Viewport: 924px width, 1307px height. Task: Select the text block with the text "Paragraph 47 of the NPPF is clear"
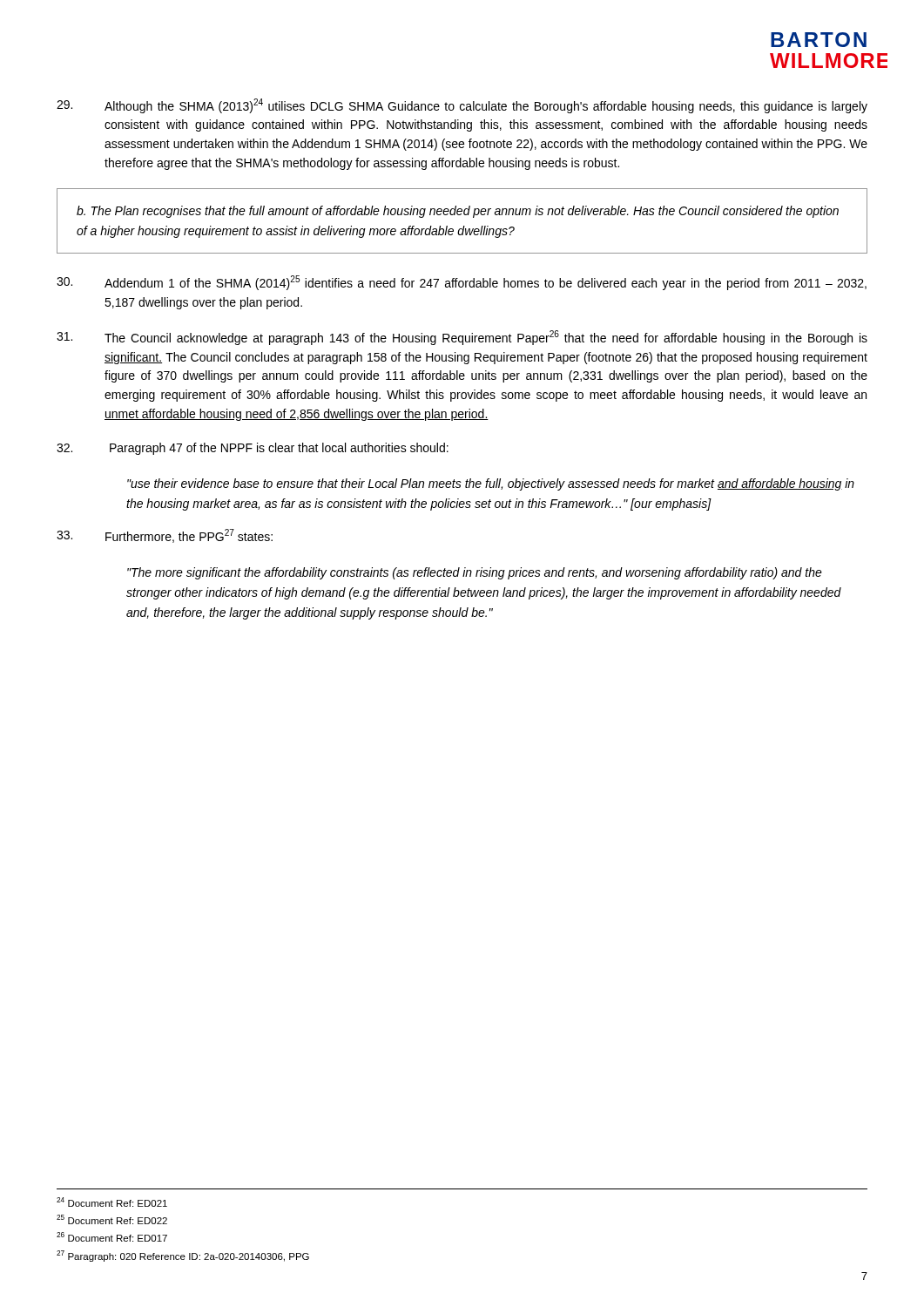click(253, 449)
